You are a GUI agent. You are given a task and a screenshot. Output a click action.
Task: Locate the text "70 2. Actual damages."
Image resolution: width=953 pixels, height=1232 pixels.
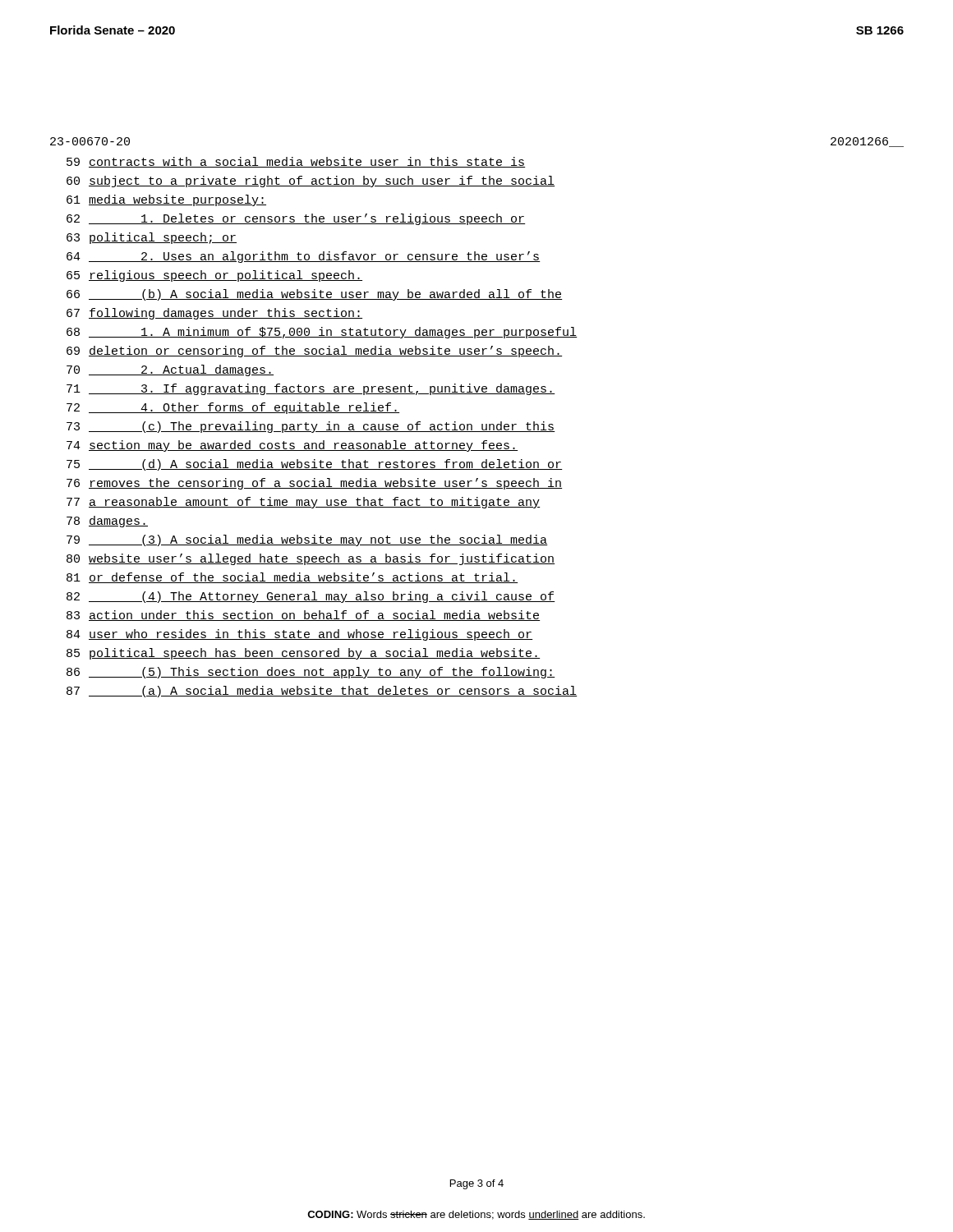click(x=170, y=370)
